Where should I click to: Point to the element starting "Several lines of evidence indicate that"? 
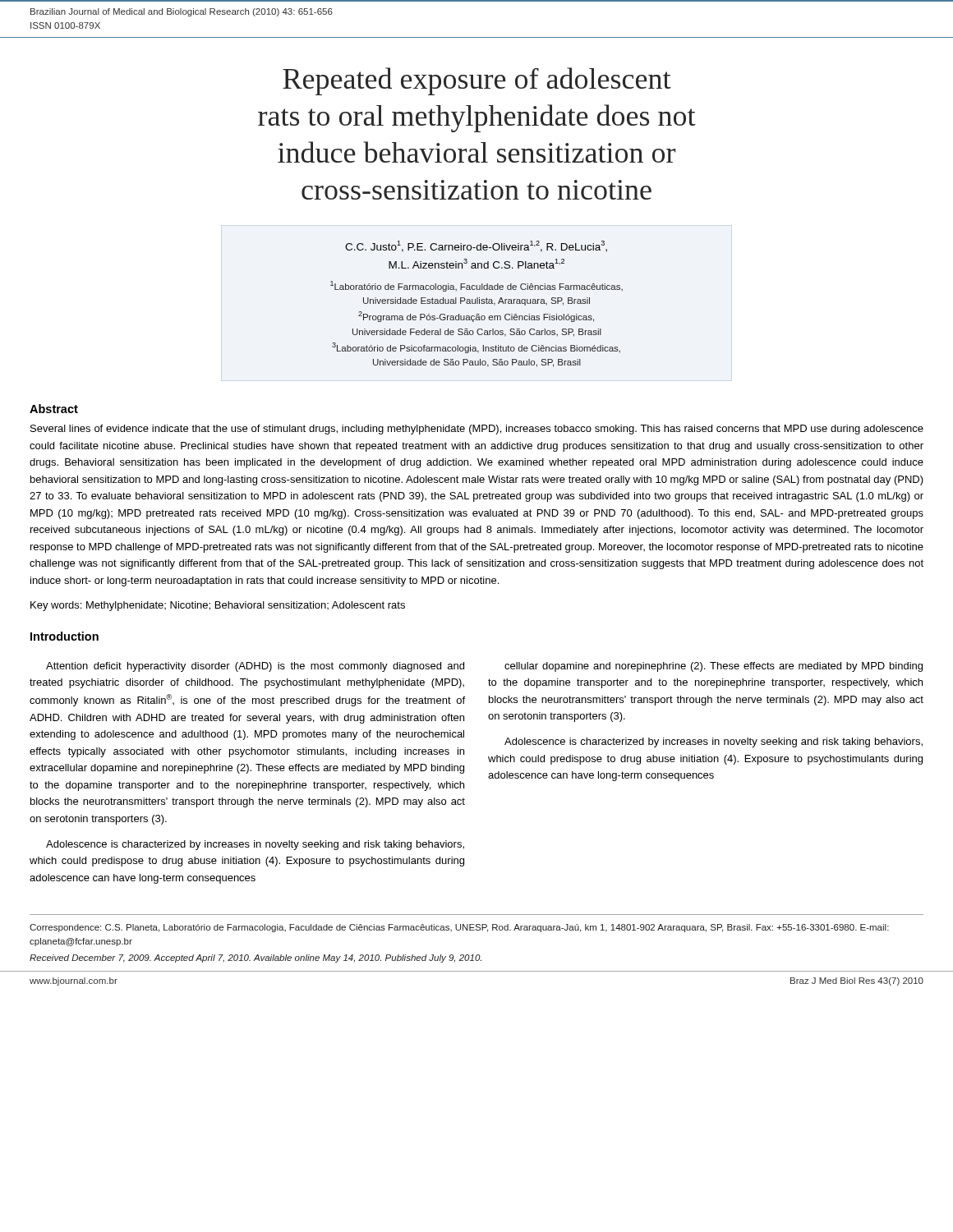[x=476, y=504]
